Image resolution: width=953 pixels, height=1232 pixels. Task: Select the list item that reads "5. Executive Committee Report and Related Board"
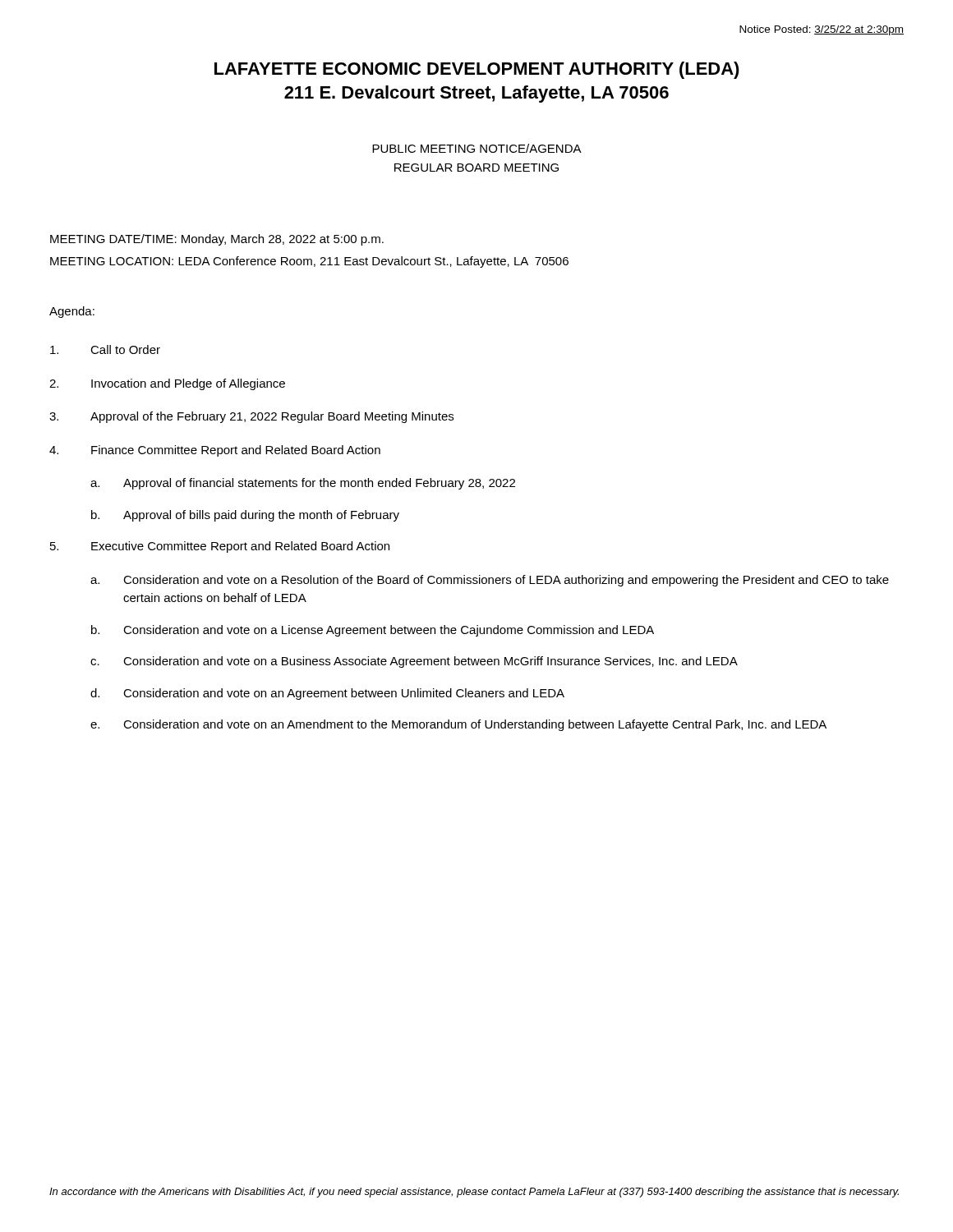[220, 547]
